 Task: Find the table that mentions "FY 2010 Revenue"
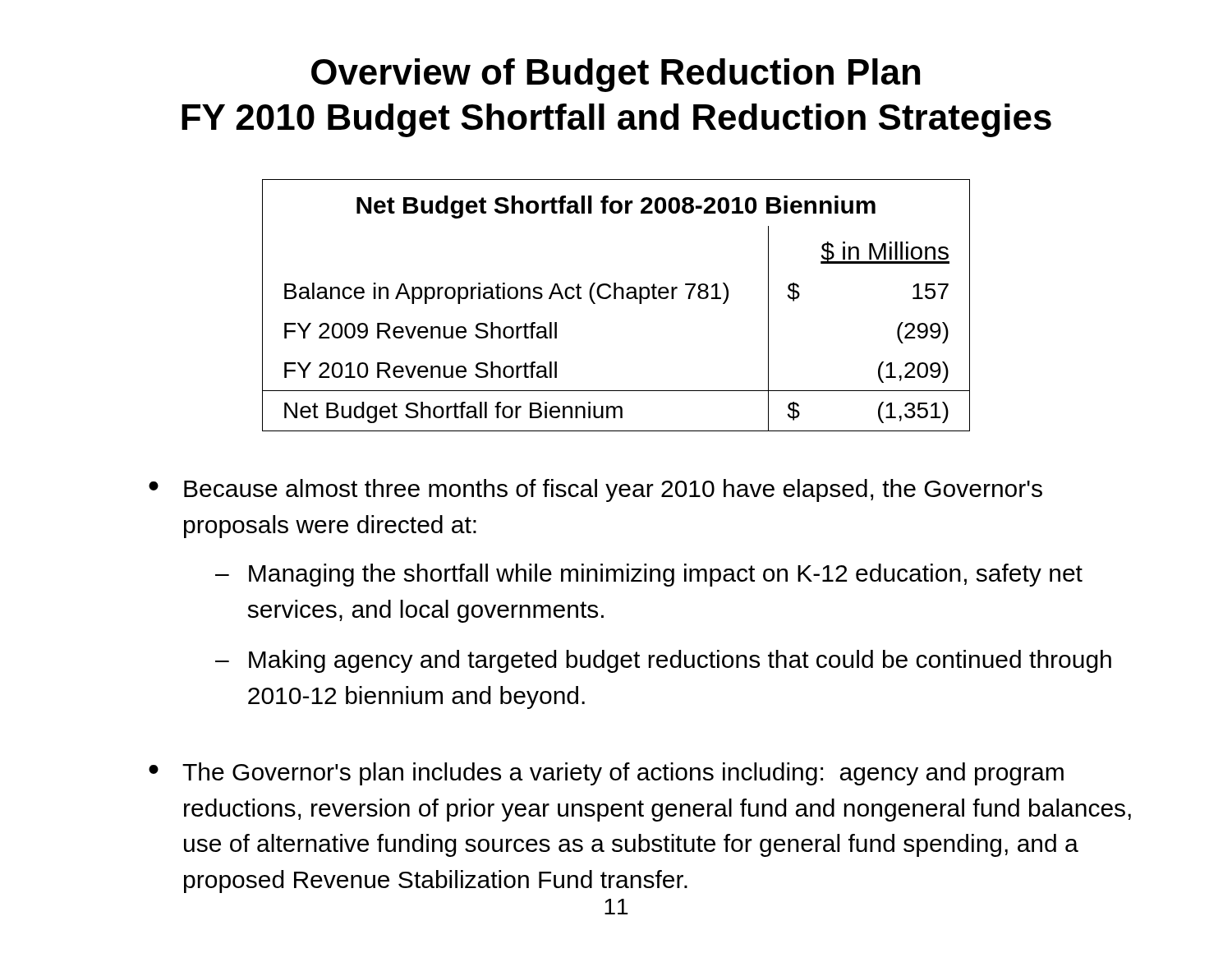click(616, 305)
